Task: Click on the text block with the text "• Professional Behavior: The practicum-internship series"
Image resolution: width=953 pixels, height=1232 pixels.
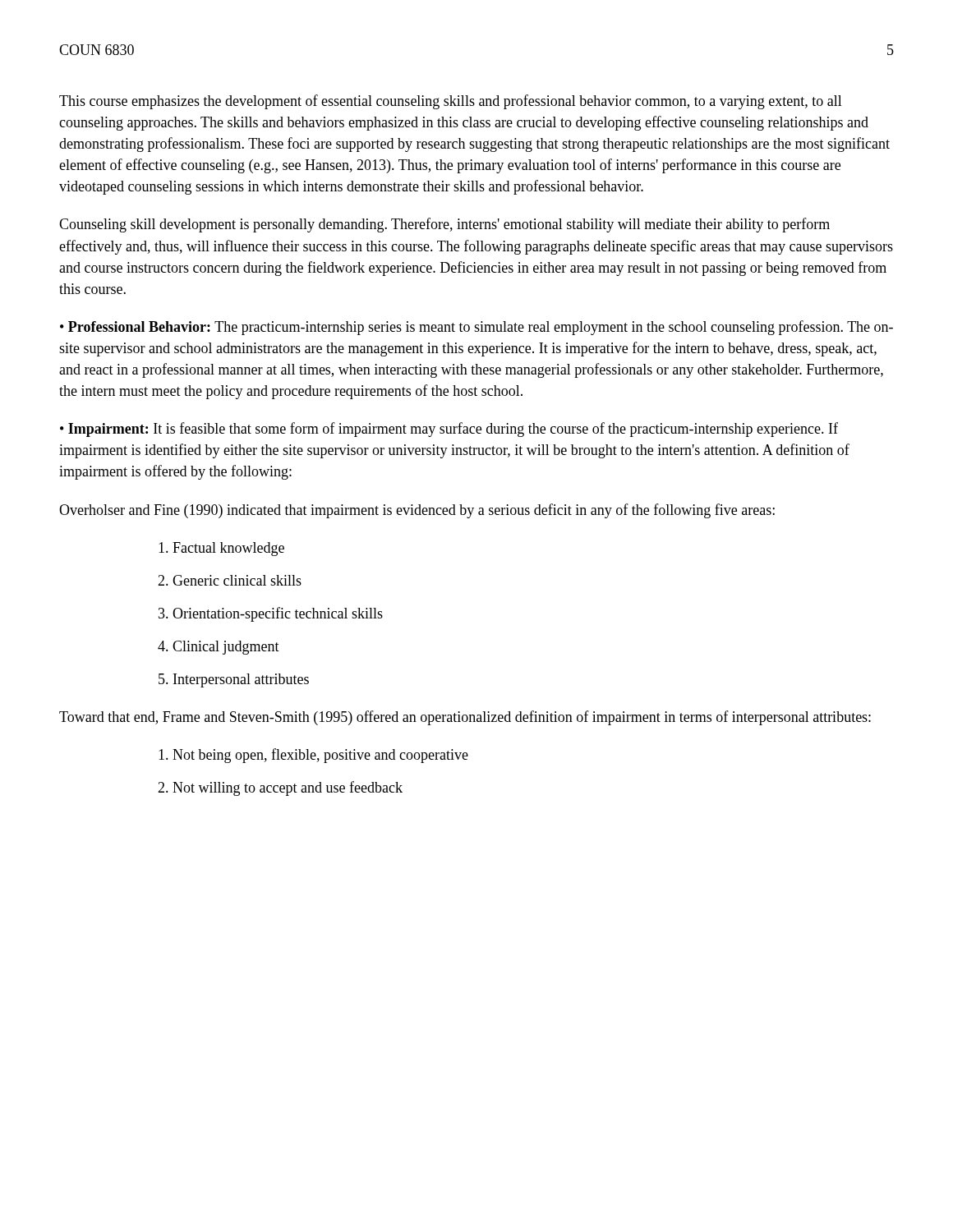Action: [476, 359]
